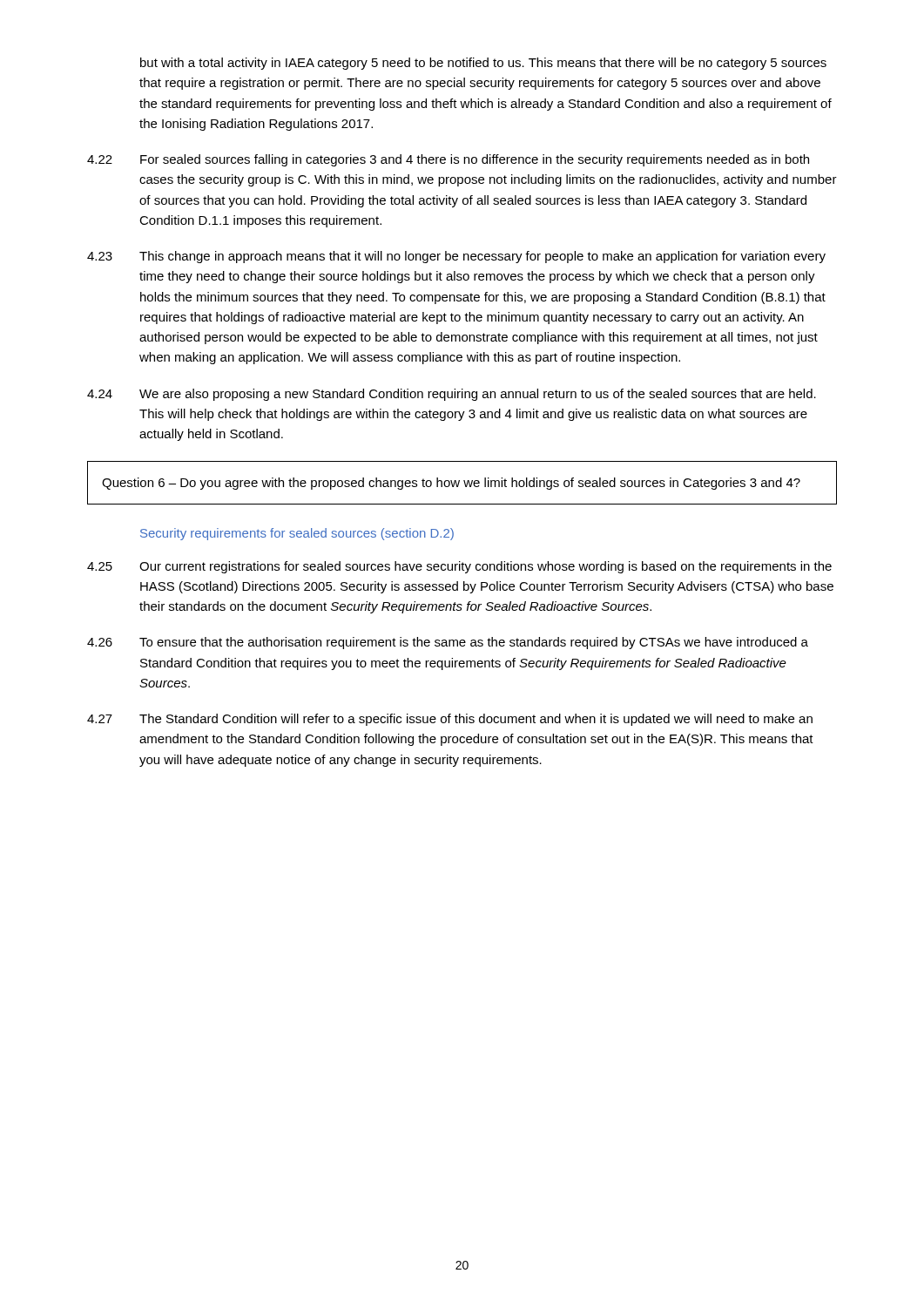Point to the region starting "4.24 We are also proposing a"
Viewport: 924px width, 1307px height.
point(462,413)
